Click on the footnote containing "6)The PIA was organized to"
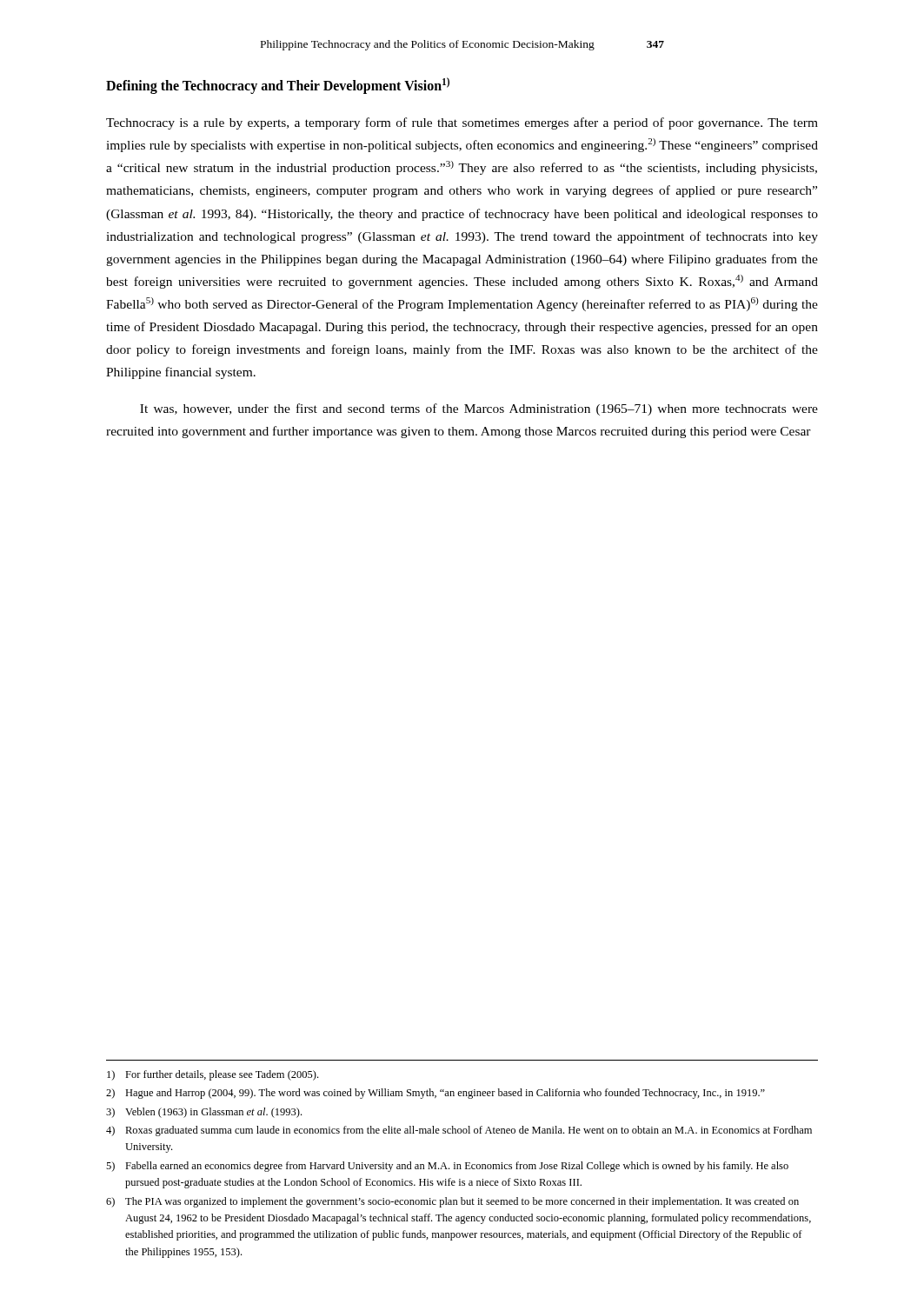Screen dimensions: 1304x924 coord(460,1227)
